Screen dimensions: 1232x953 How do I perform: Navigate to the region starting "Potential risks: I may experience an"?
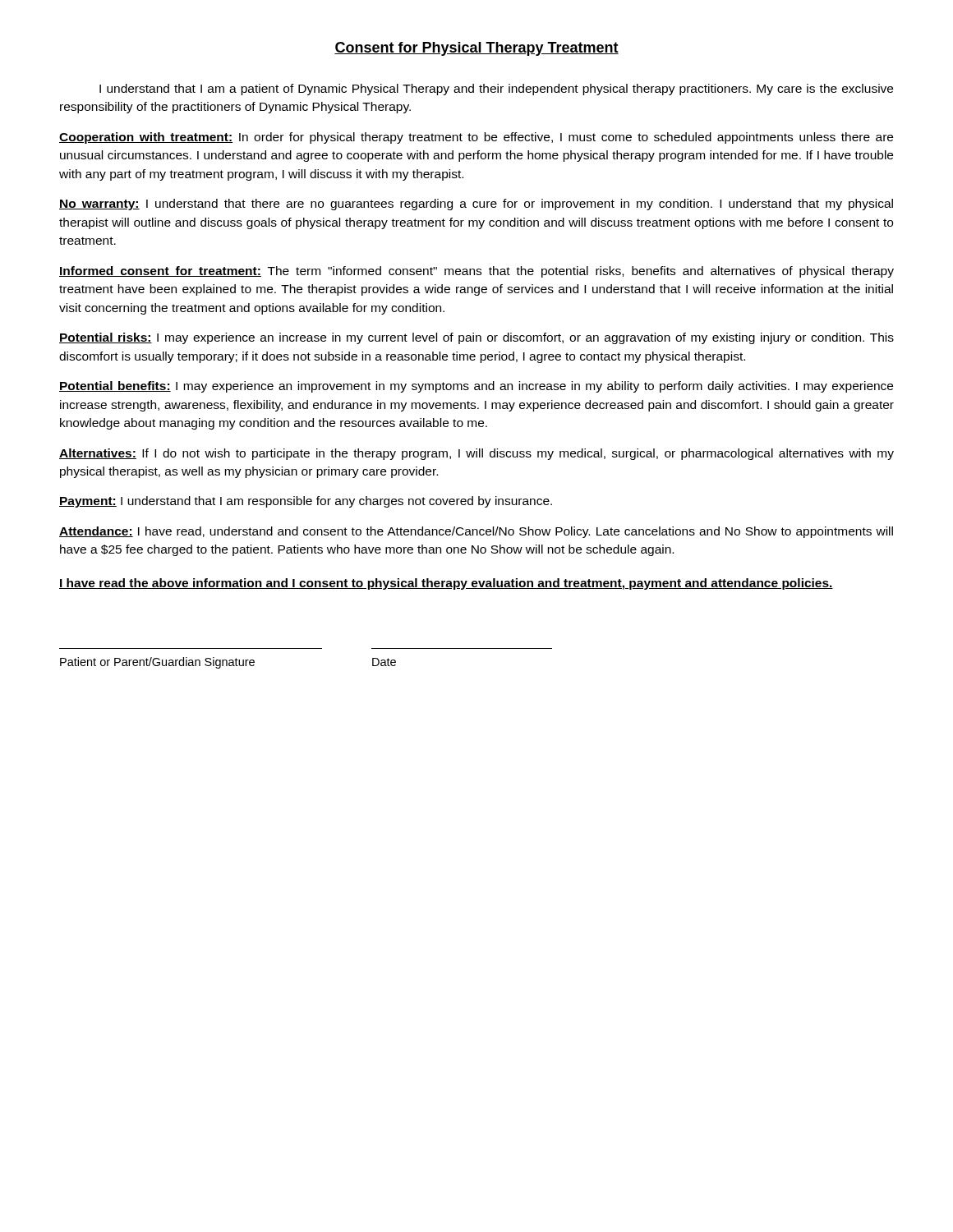click(x=476, y=346)
